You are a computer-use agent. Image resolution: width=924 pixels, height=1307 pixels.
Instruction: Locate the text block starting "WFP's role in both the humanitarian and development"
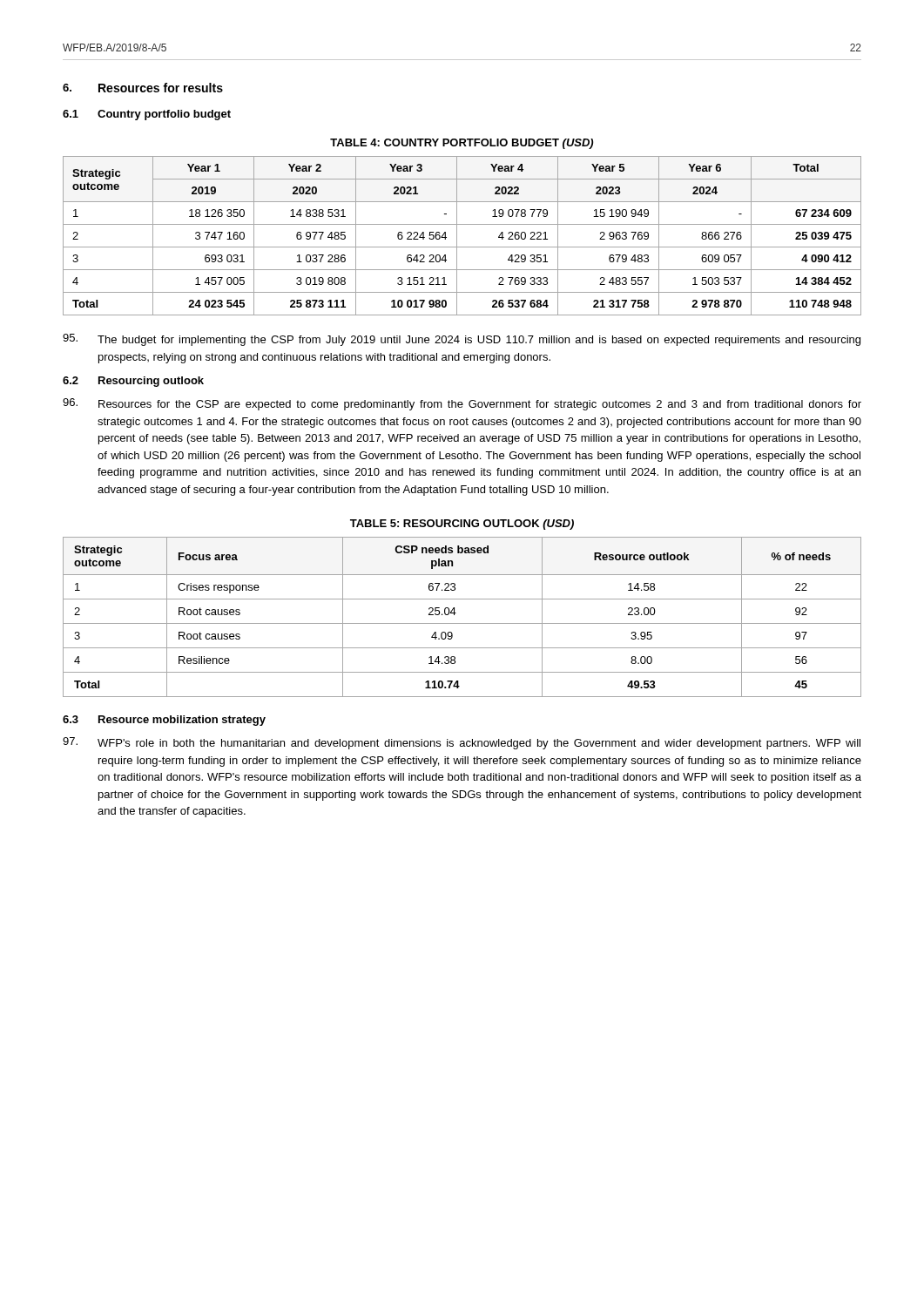(x=462, y=777)
